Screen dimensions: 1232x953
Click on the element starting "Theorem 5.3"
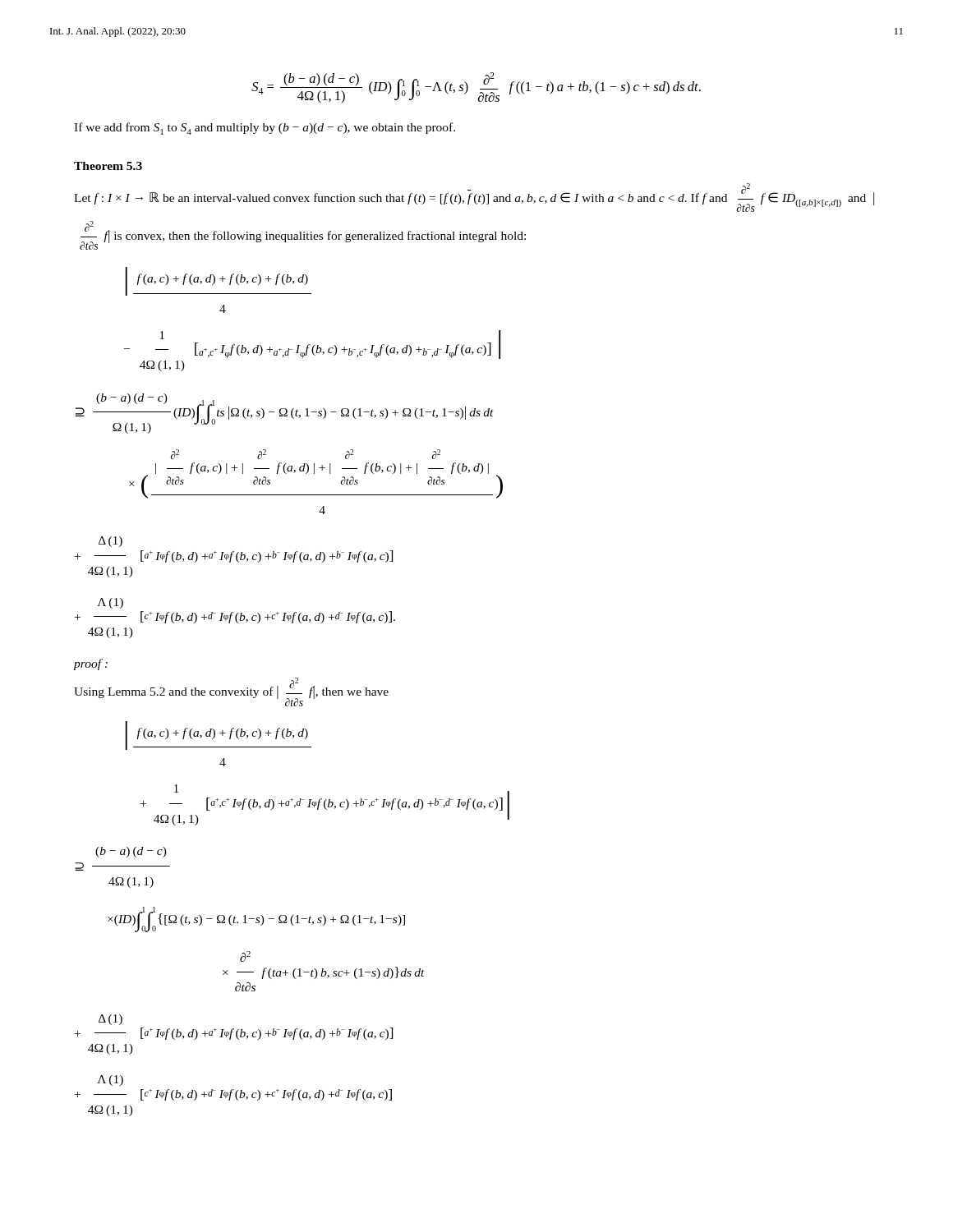tap(108, 165)
